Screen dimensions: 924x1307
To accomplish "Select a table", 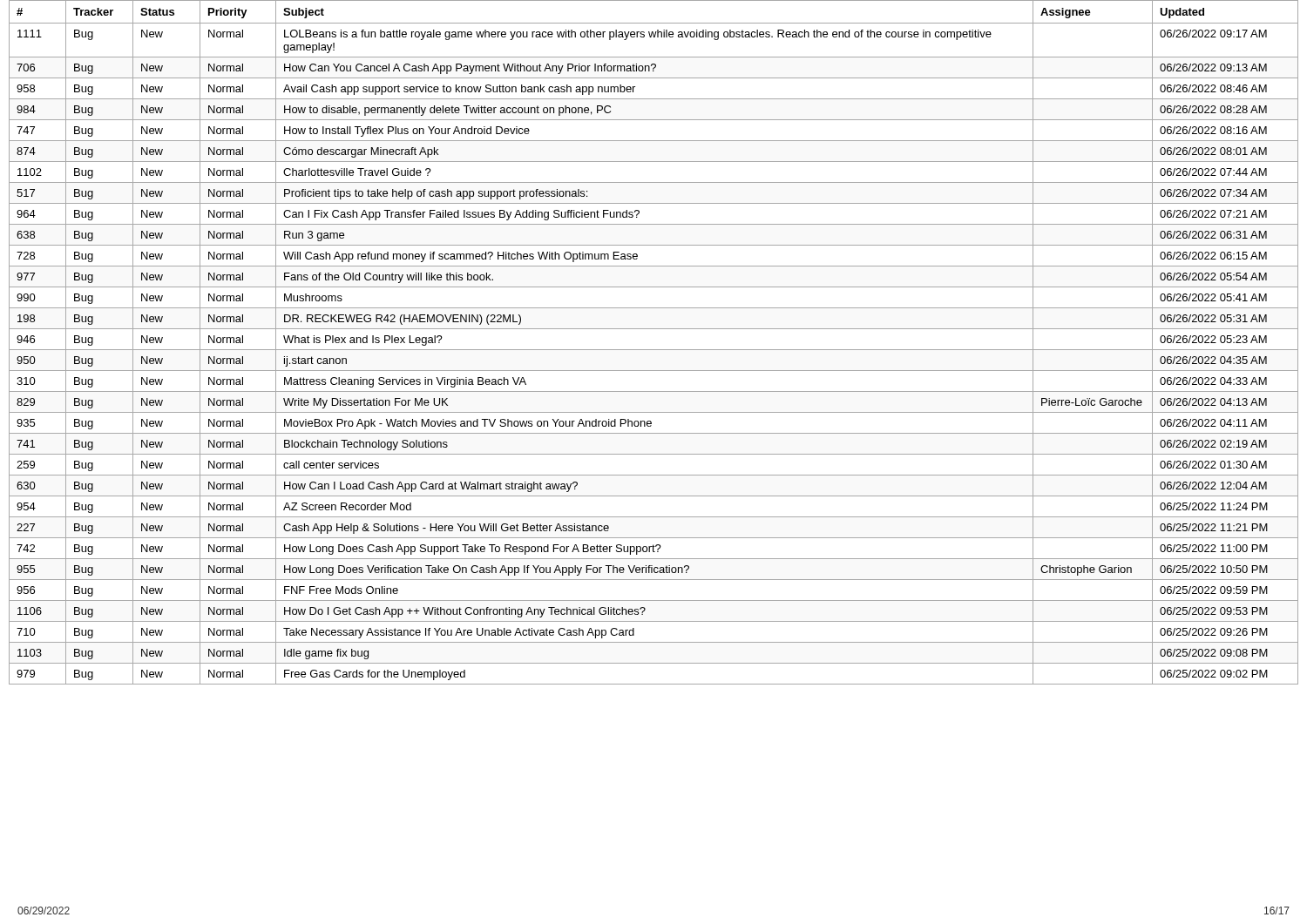I will tap(654, 342).
